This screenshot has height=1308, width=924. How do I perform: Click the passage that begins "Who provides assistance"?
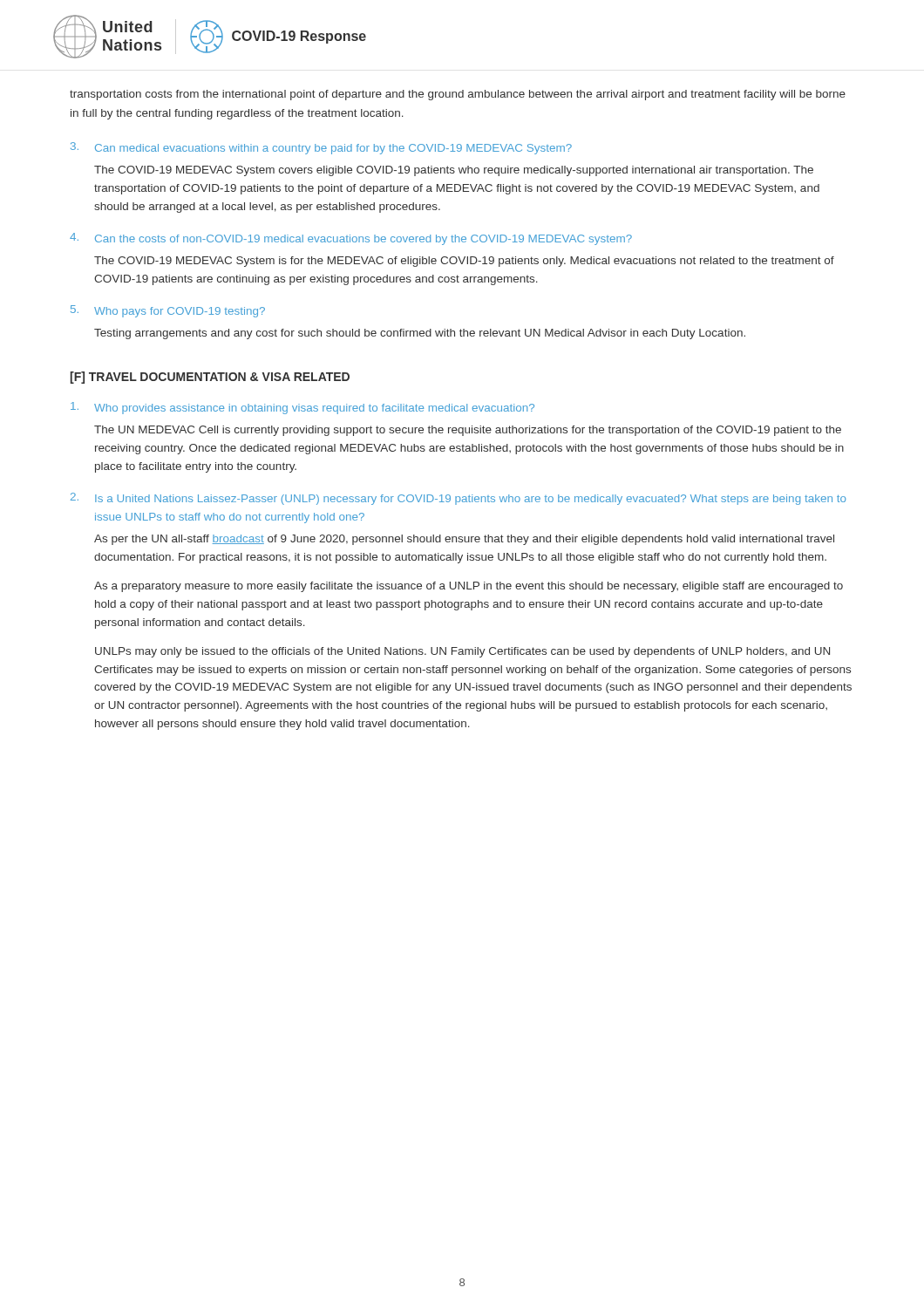[x=462, y=438]
